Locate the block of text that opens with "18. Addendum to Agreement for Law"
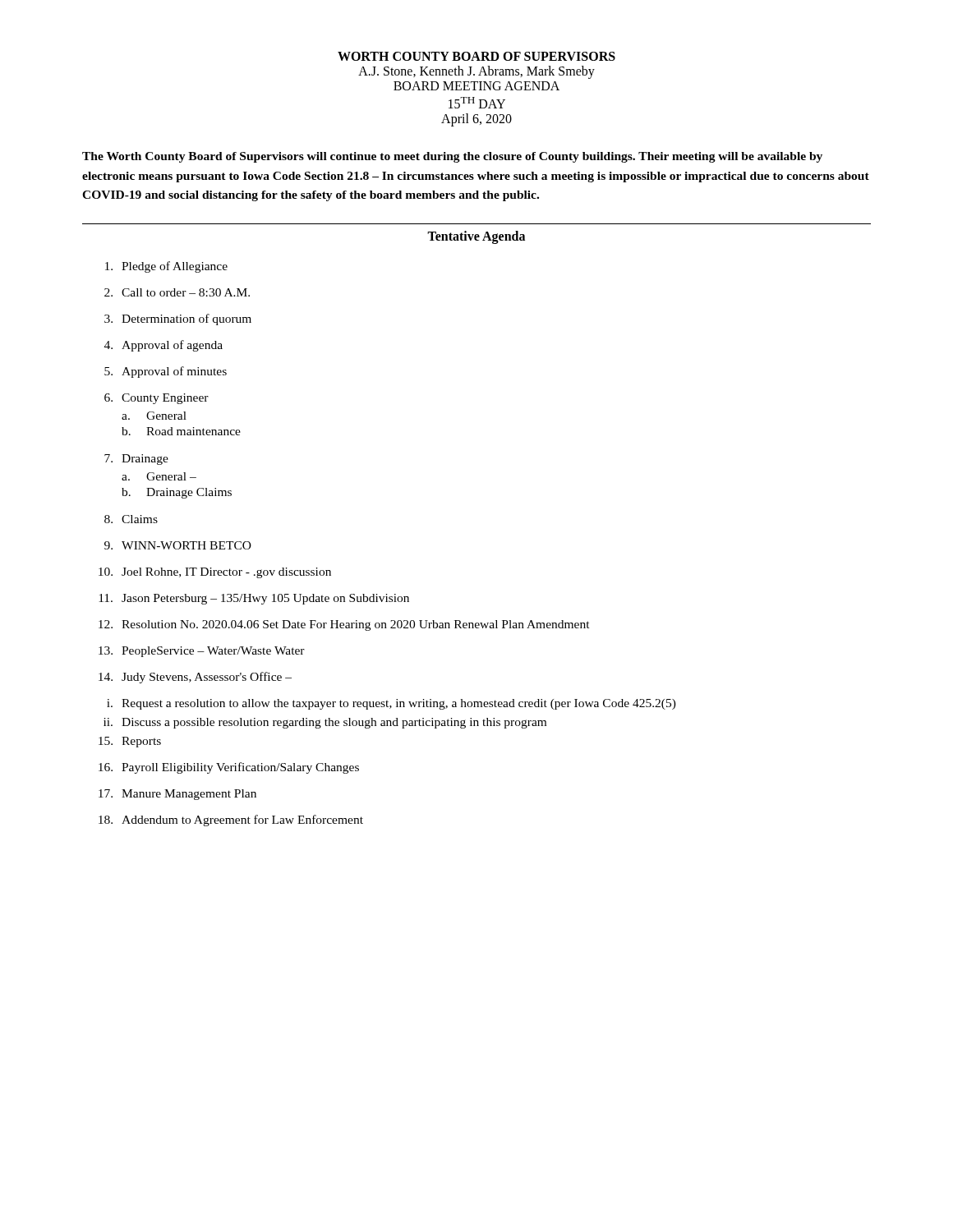Screen dimensions: 1232x953 click(x=231, y=821)
